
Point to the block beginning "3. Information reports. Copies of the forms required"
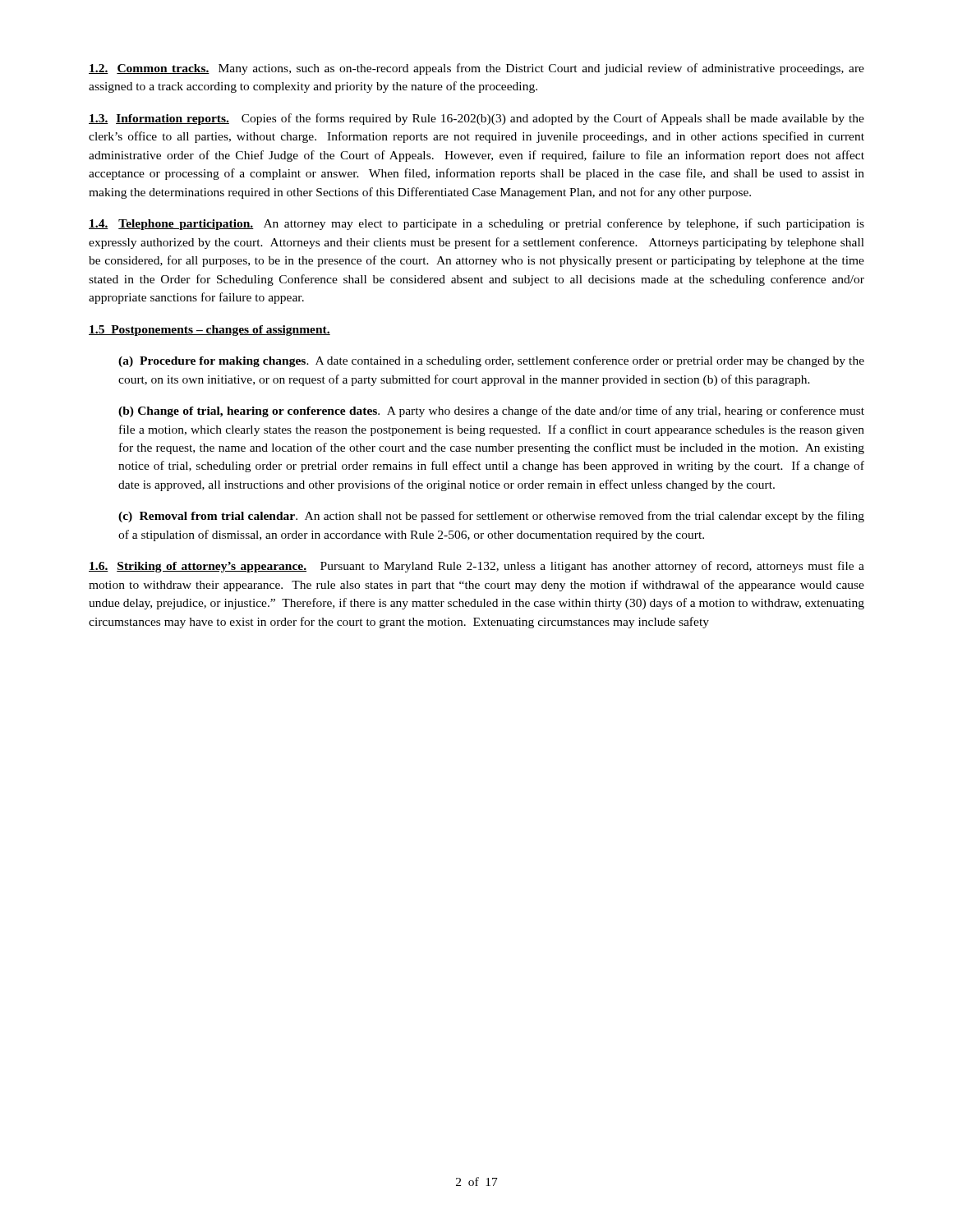coord(476,155)
